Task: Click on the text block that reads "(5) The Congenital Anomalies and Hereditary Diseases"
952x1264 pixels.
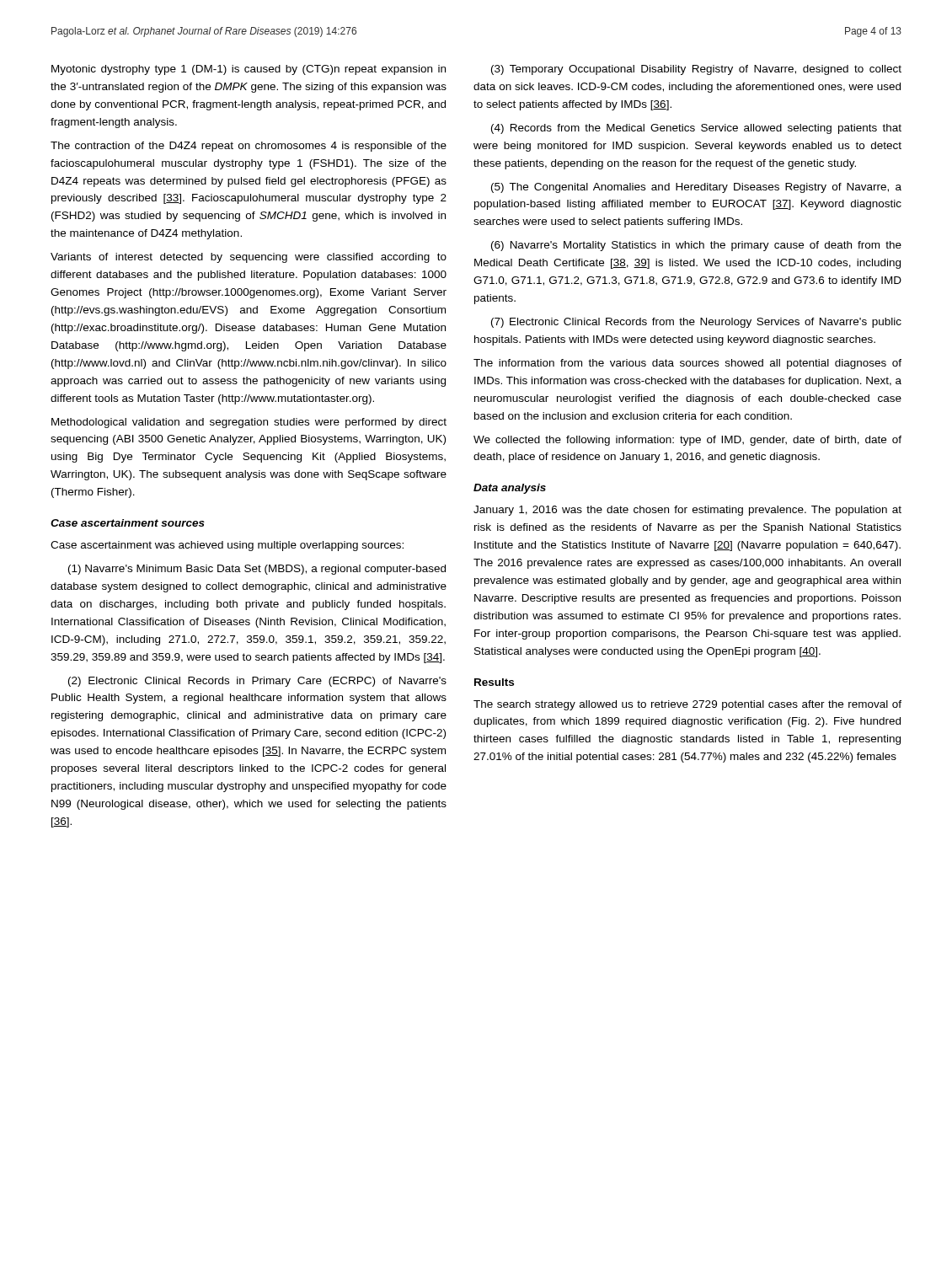Action: click(687, 205)
